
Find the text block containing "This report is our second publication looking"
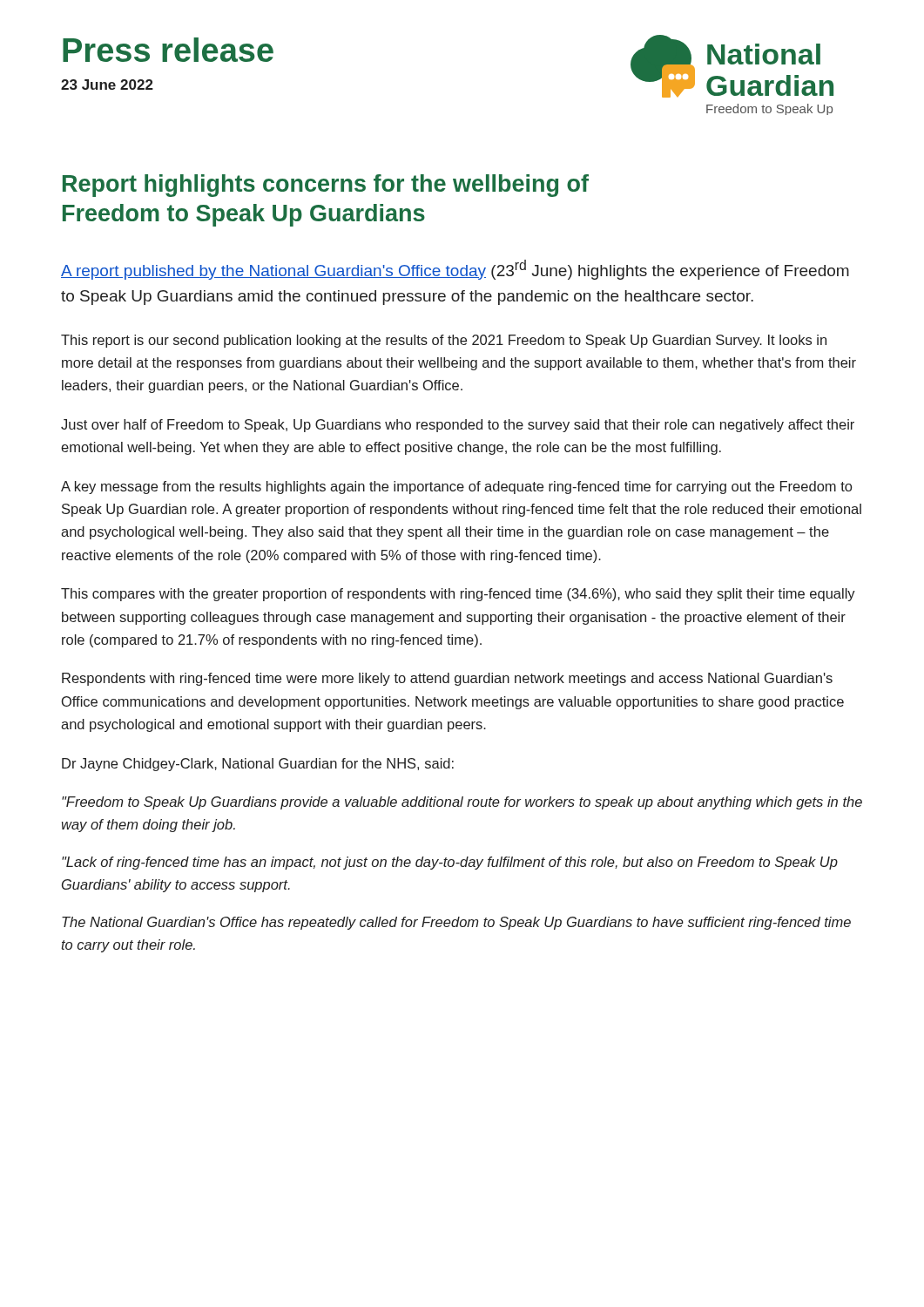pyautogui.click(x=459, y=363)
